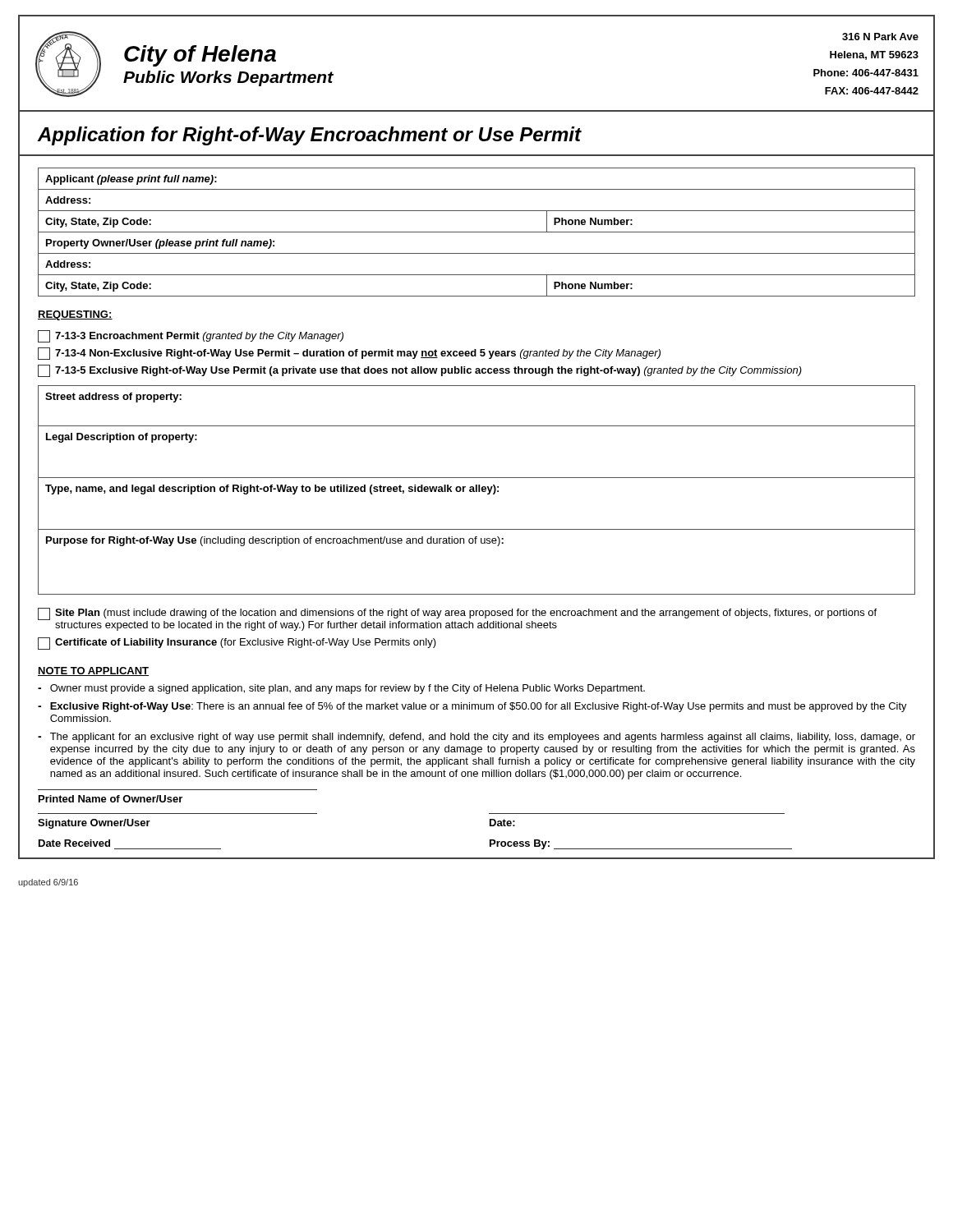Find the passage starting "Site Plan (must include drawing of the"
Image resolution: width=953 pixels, height=1232 pixels.
(x=476, y=619)
